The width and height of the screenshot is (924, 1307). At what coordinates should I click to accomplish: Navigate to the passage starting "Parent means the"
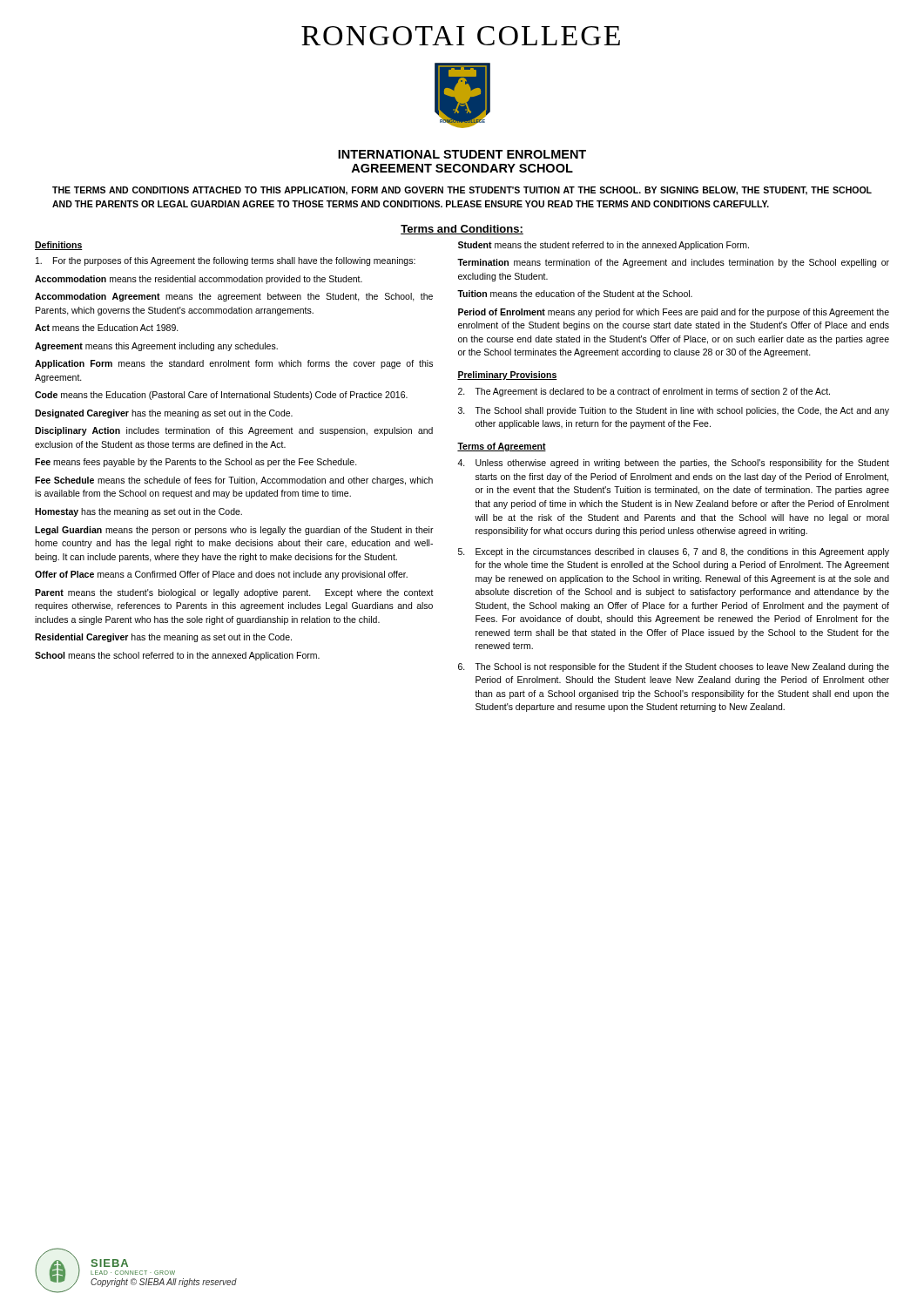point(234,606)
